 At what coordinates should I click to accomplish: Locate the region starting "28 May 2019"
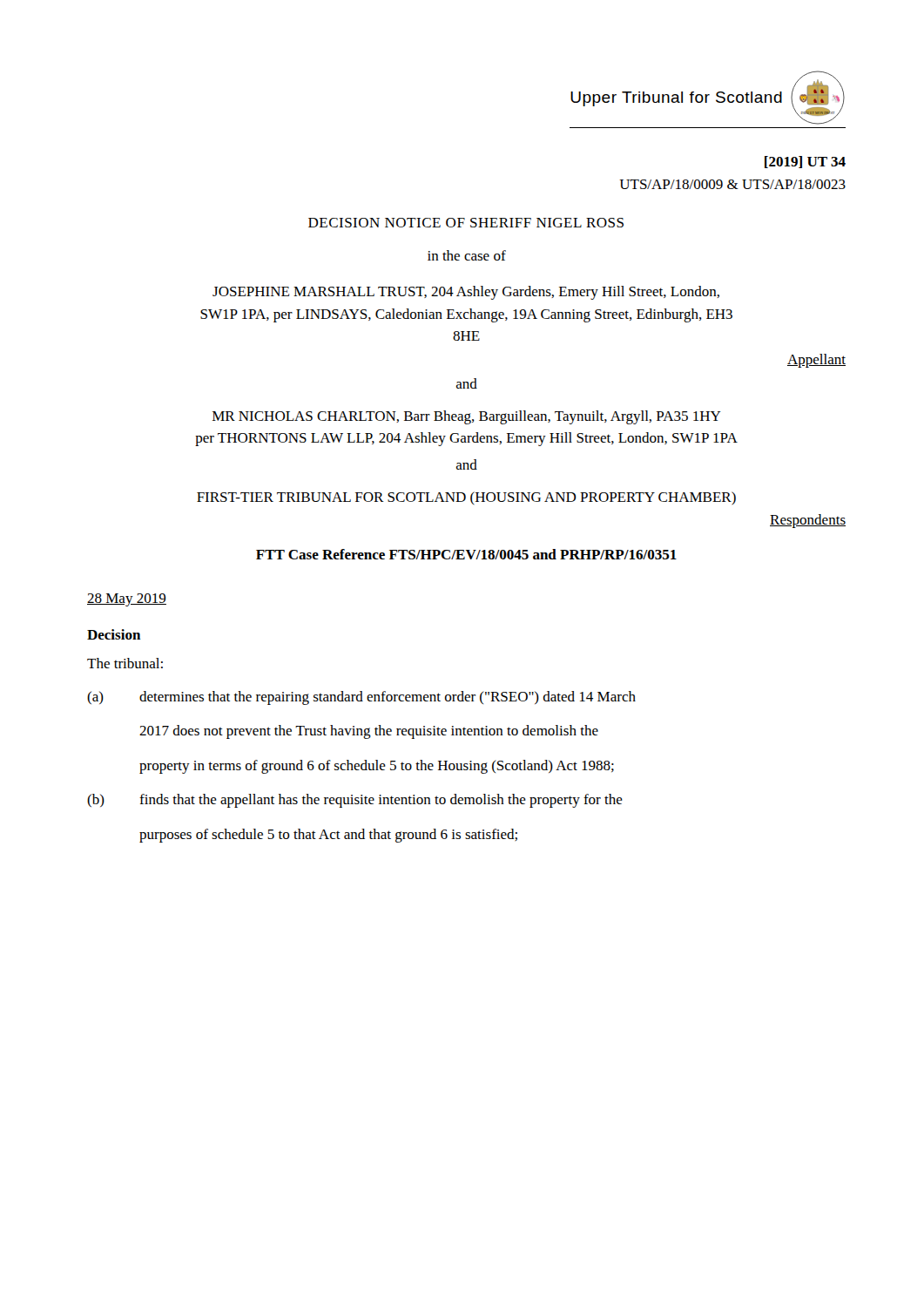127,598
